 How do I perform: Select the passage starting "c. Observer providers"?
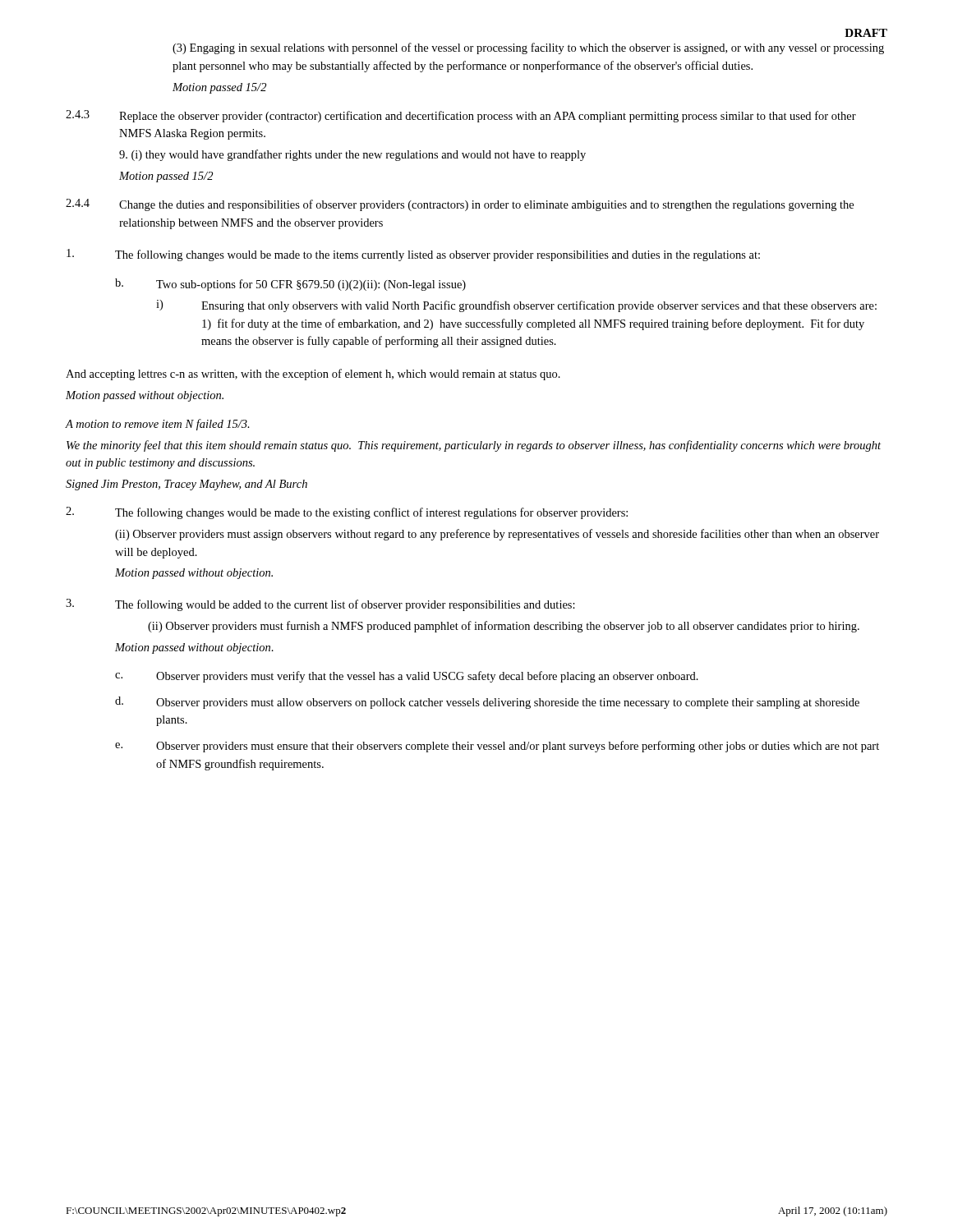click(x=501, y=678)
